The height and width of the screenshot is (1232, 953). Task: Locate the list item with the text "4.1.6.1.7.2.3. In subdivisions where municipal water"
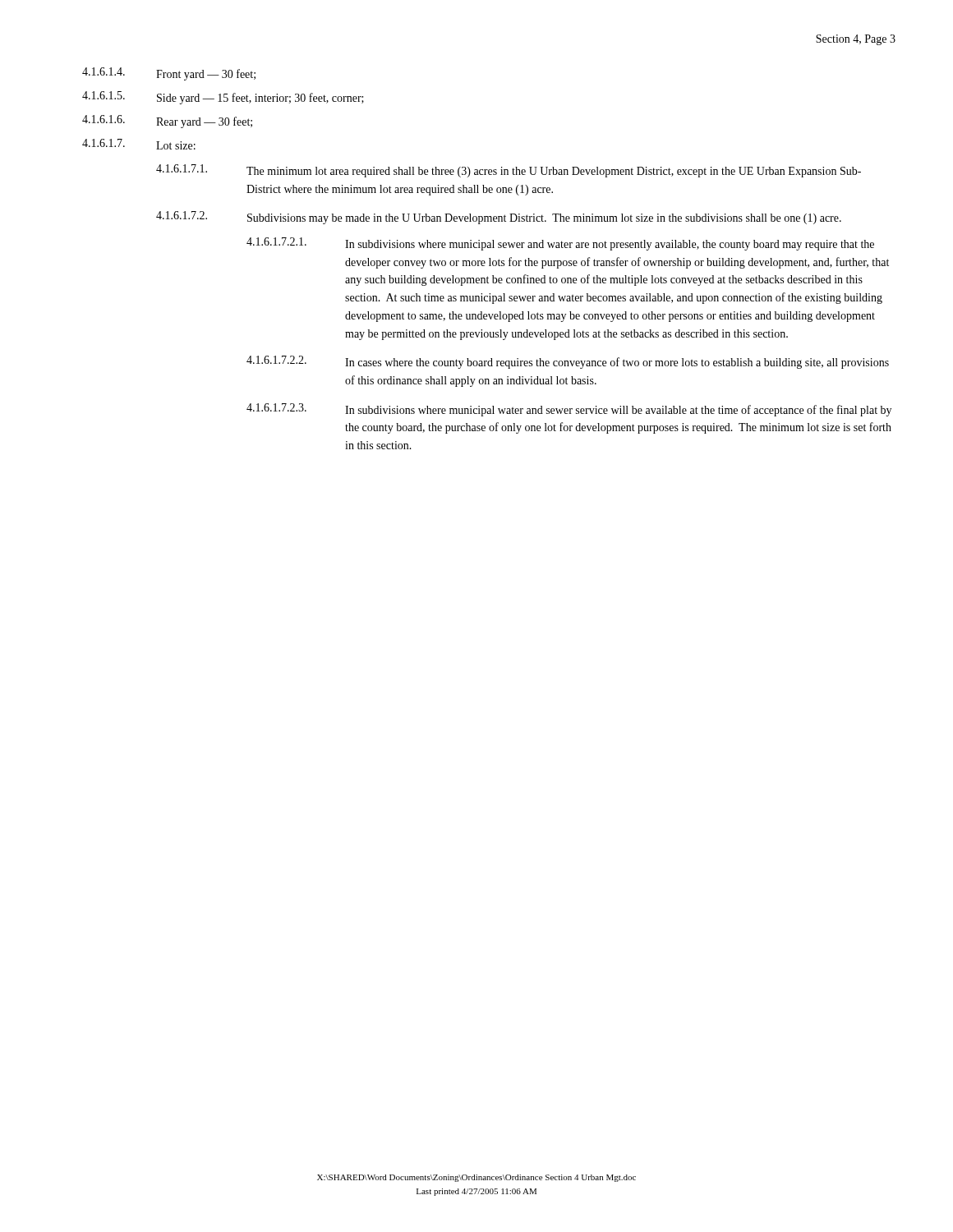(571, 428)
